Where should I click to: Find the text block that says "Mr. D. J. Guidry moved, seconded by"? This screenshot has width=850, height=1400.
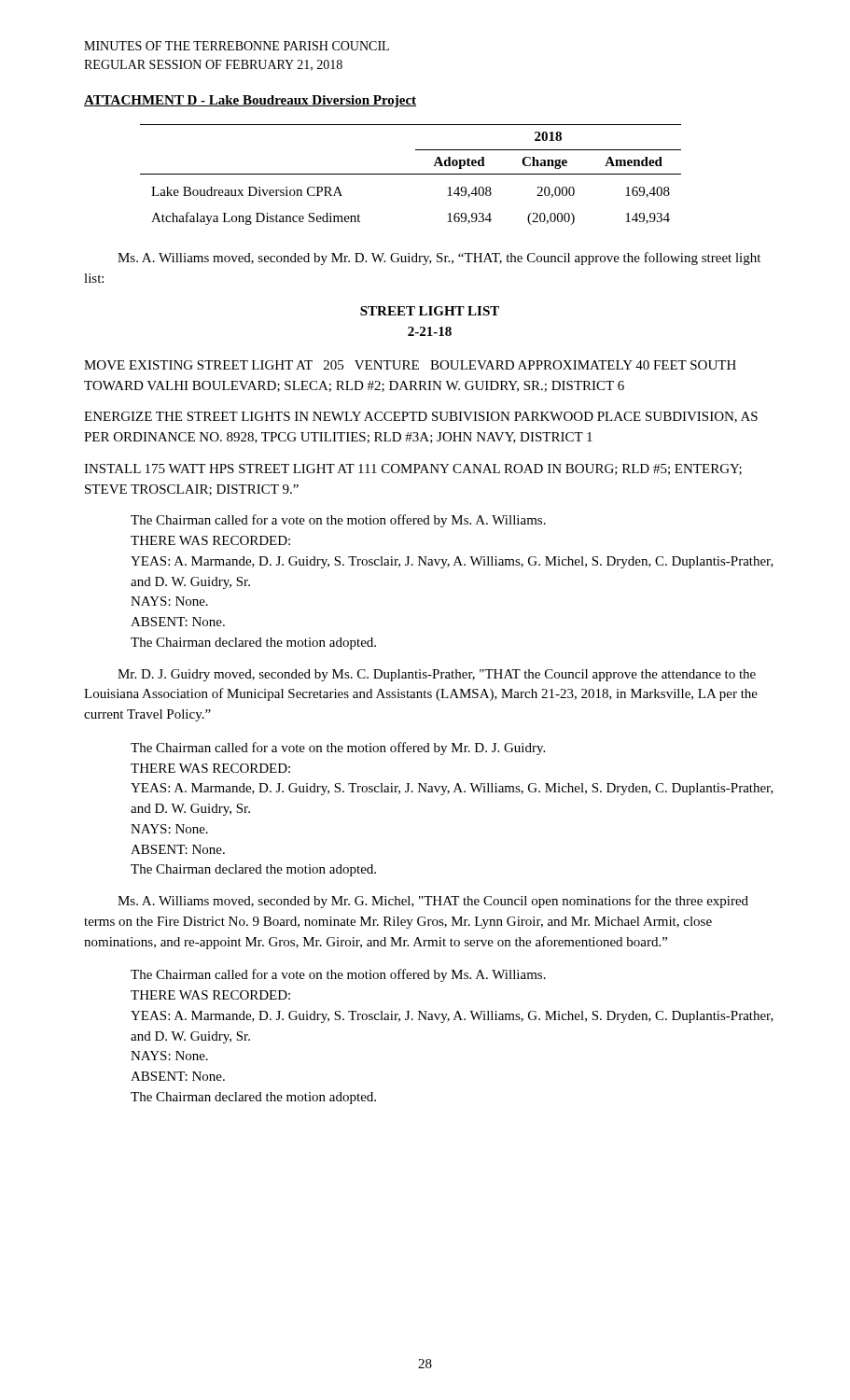coord(421,694)
